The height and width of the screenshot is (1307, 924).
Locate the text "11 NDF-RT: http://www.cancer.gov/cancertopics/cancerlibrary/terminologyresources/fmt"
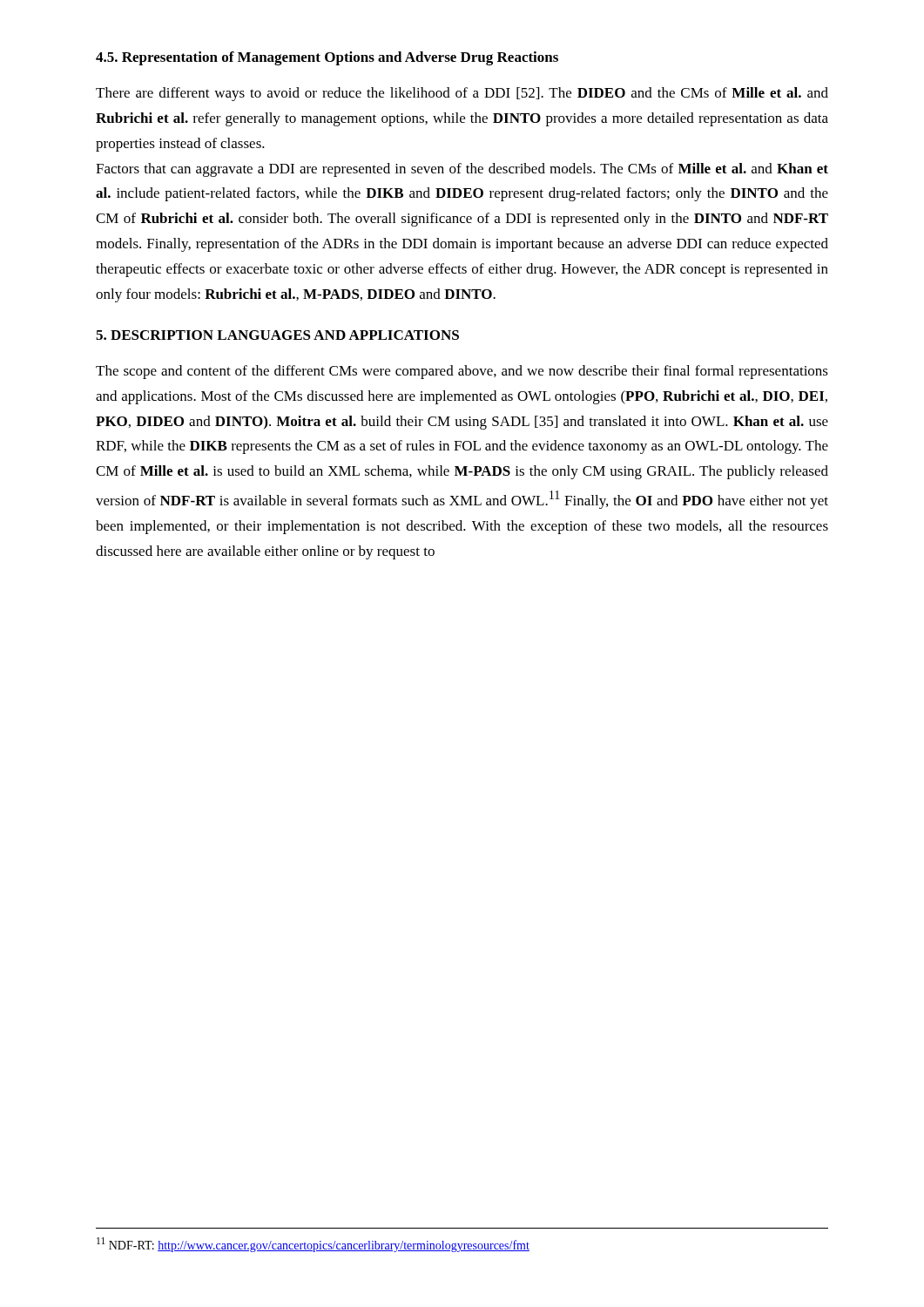point(313,1244)
